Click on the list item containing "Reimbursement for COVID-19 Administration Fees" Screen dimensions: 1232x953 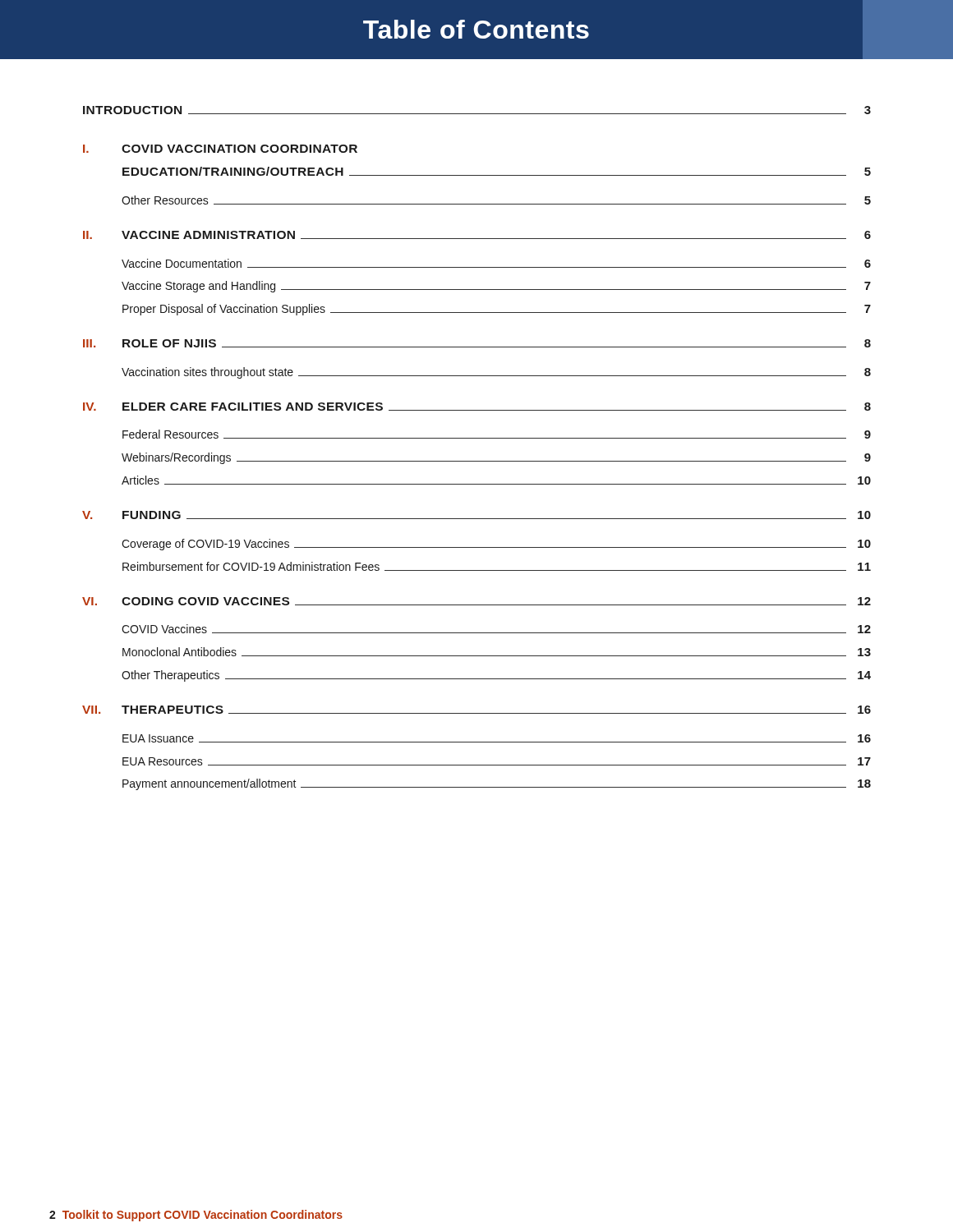point(496,566)
